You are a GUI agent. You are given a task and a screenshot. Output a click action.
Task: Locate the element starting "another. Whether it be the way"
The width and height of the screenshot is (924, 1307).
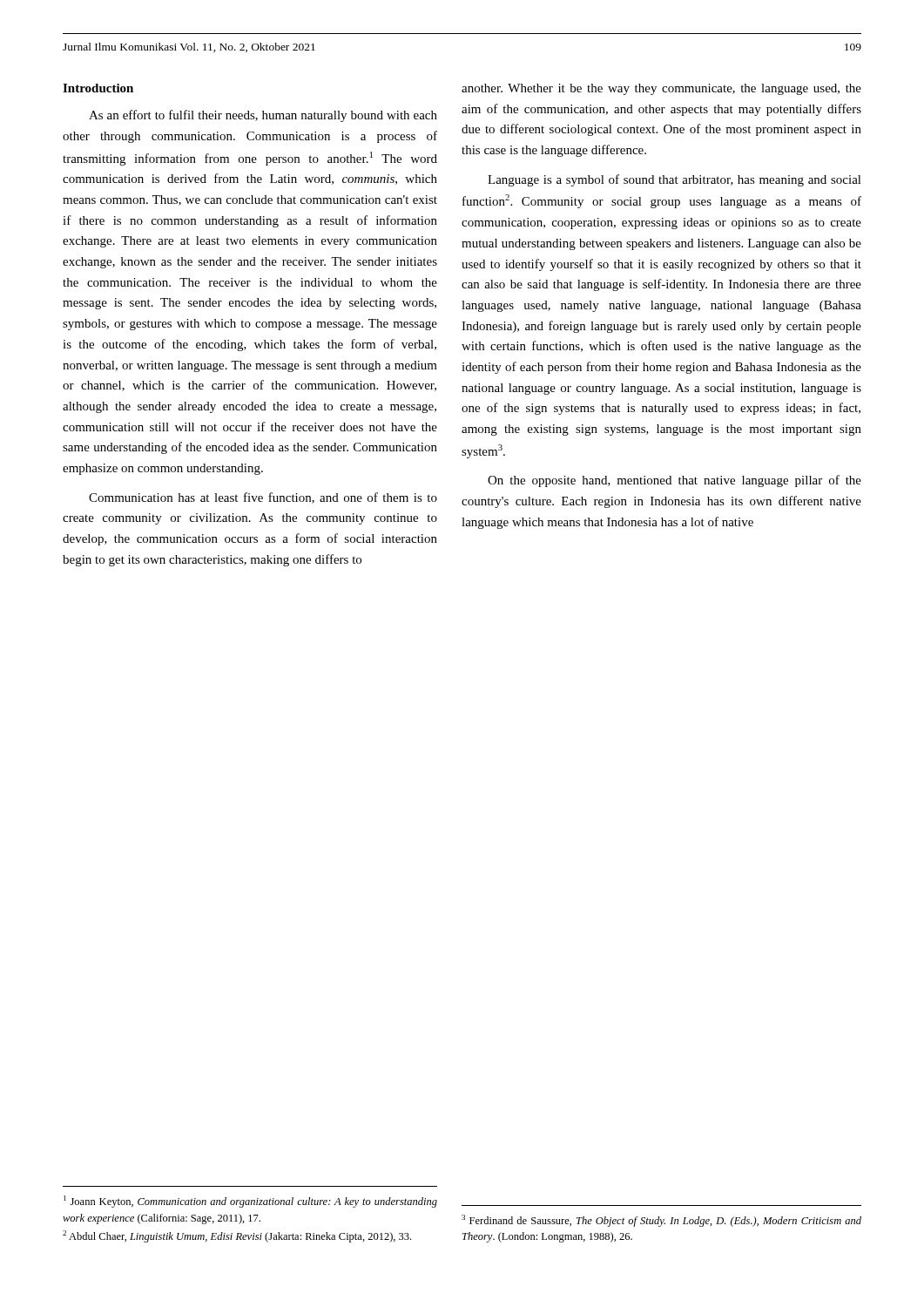point(661,120)
